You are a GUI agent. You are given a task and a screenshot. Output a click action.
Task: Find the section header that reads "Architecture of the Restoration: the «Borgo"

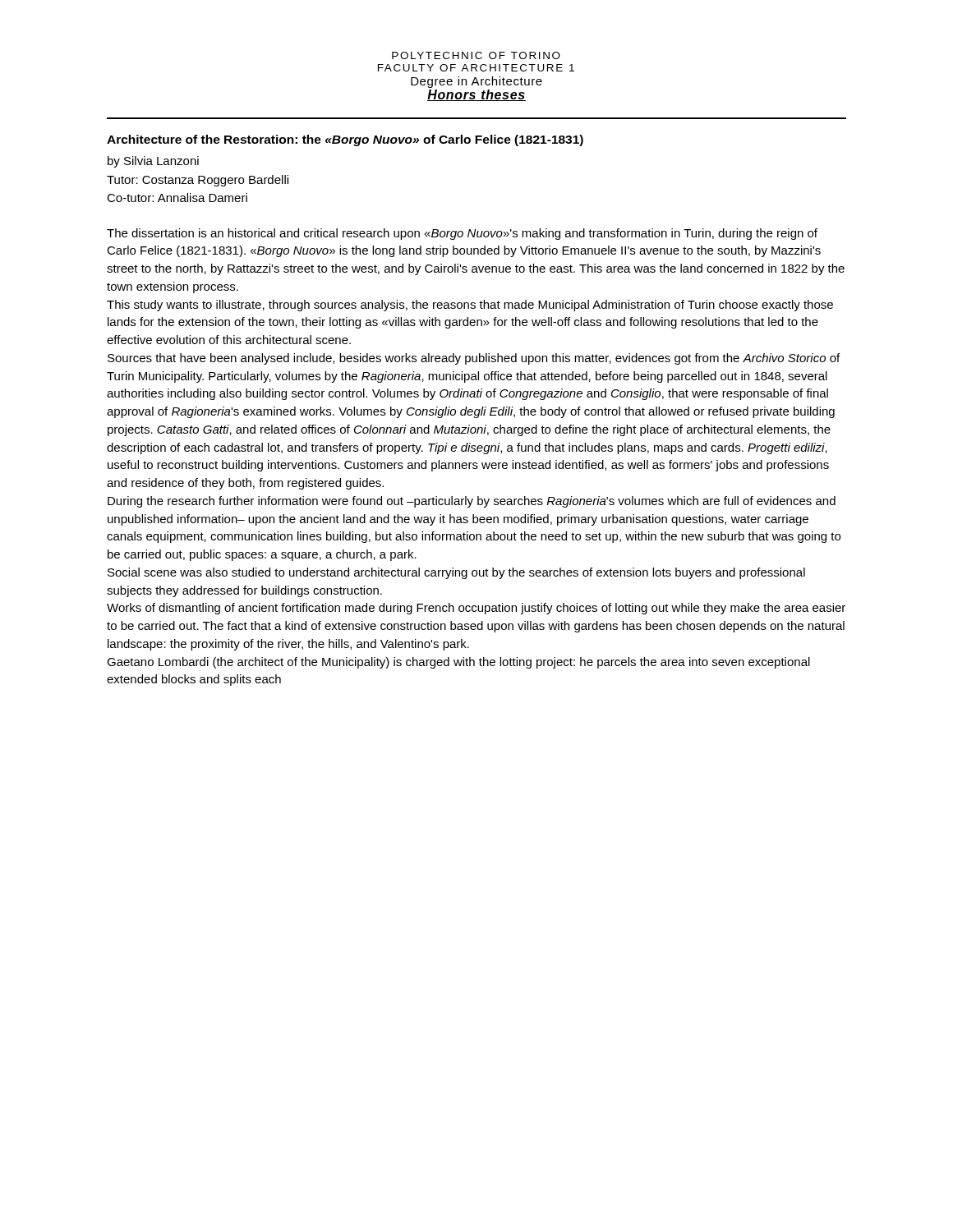tap(476, 140)
